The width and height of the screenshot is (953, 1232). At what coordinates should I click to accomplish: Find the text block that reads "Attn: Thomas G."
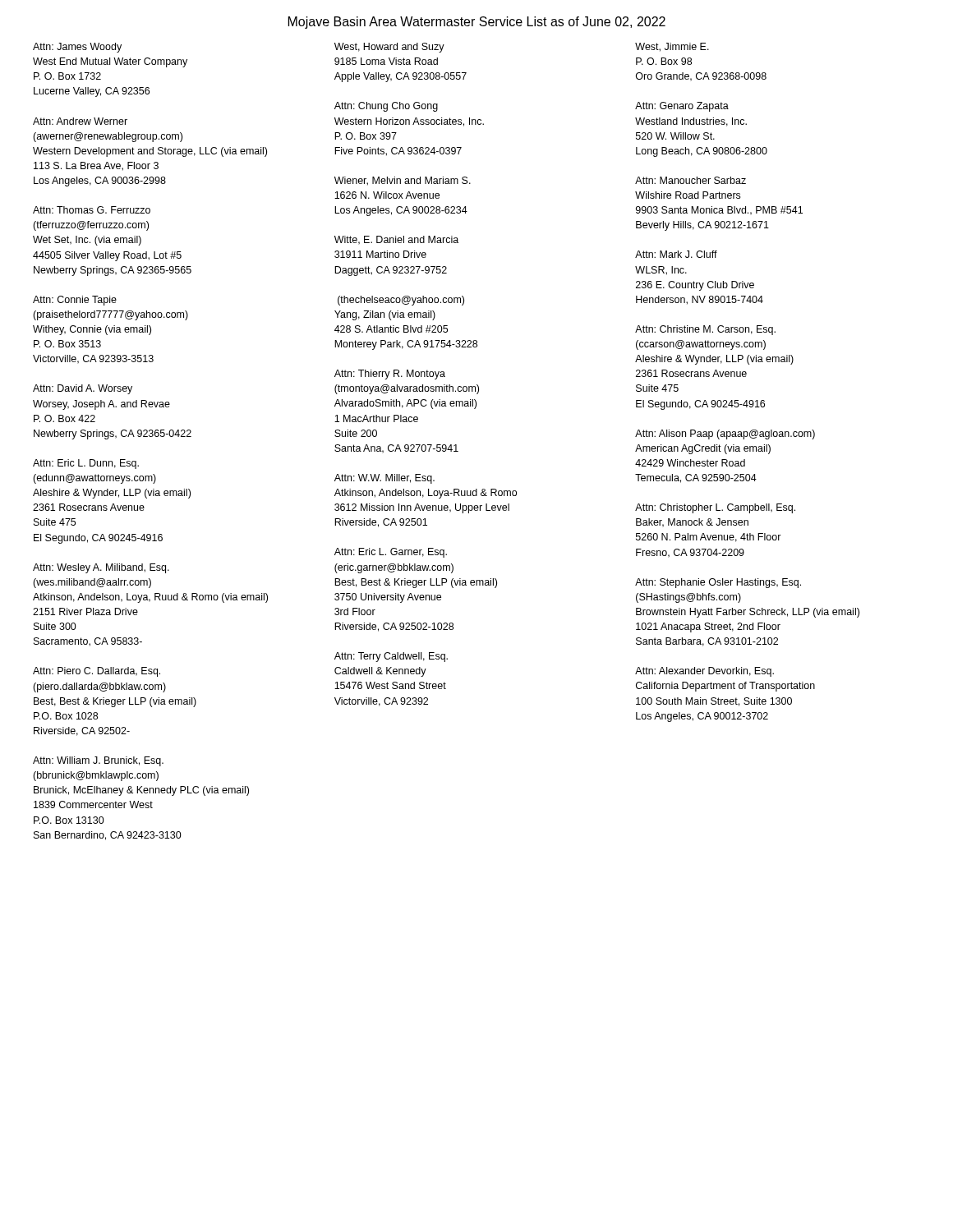(x=112, y=240)
